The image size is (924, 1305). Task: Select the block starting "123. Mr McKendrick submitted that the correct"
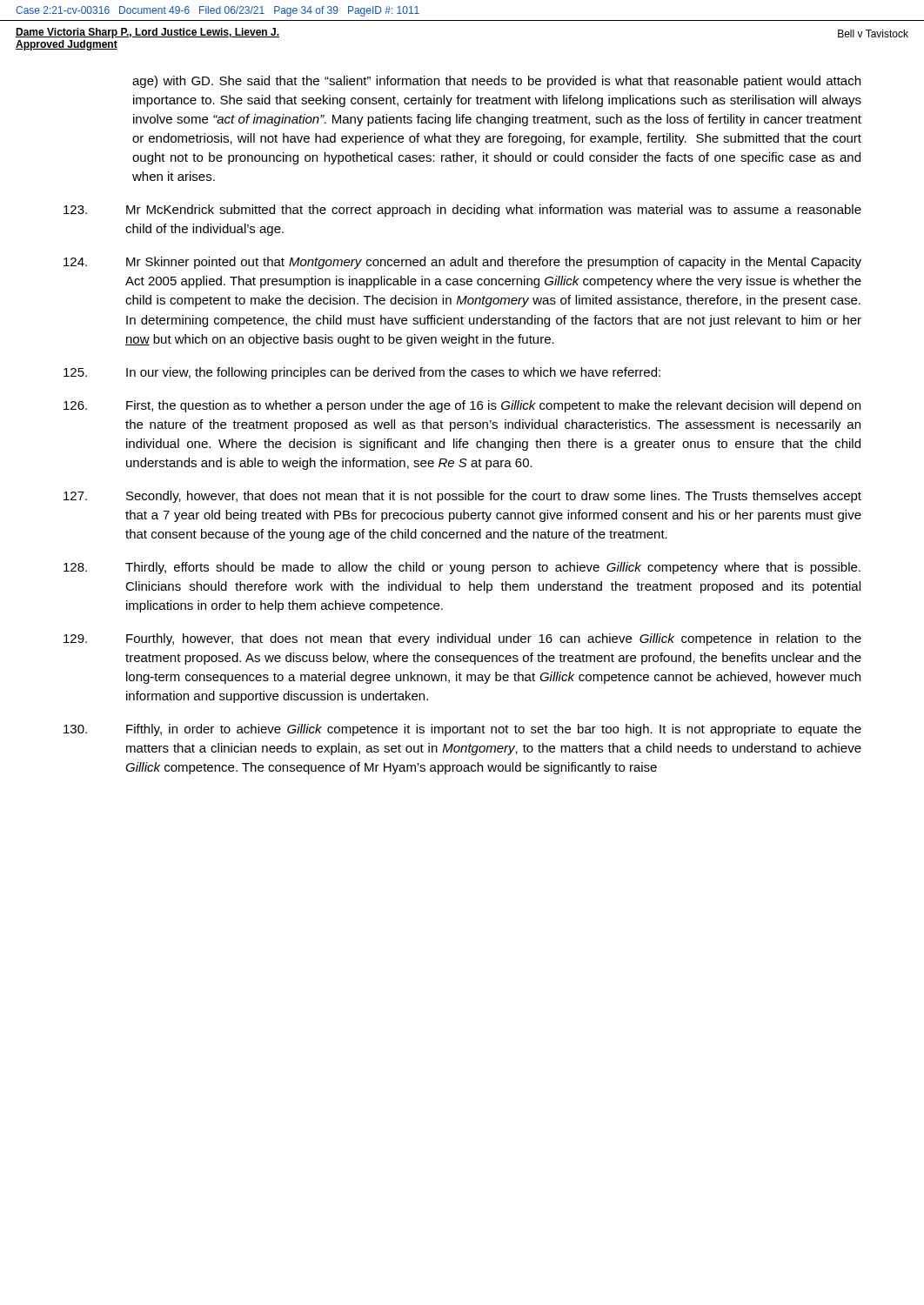(x=462, y=220)
